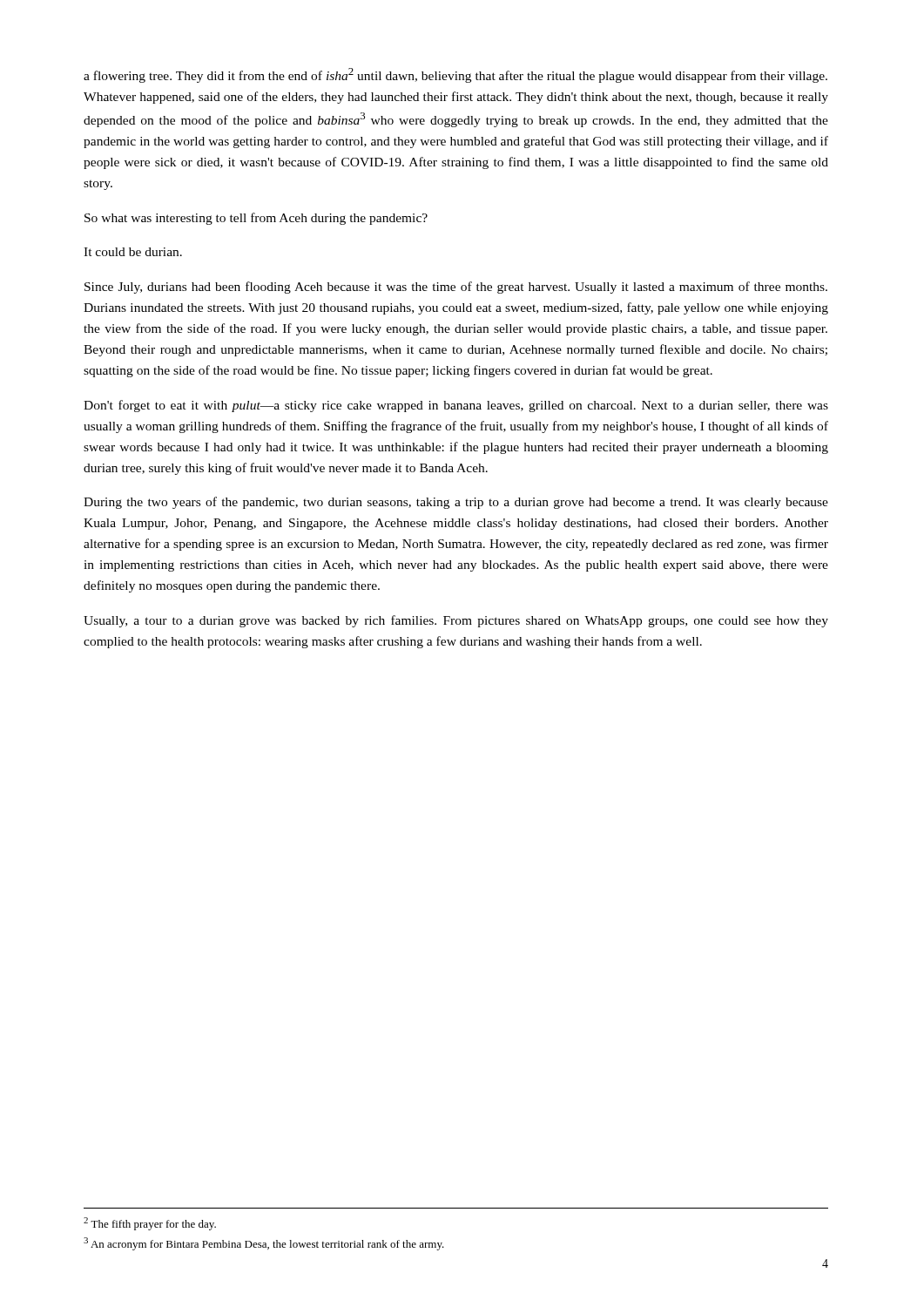The width and height of the screenshot is (924, 1307).
Task: Locate the text block that reads "a flowering tree."
Action: click(x=456, y=127)
